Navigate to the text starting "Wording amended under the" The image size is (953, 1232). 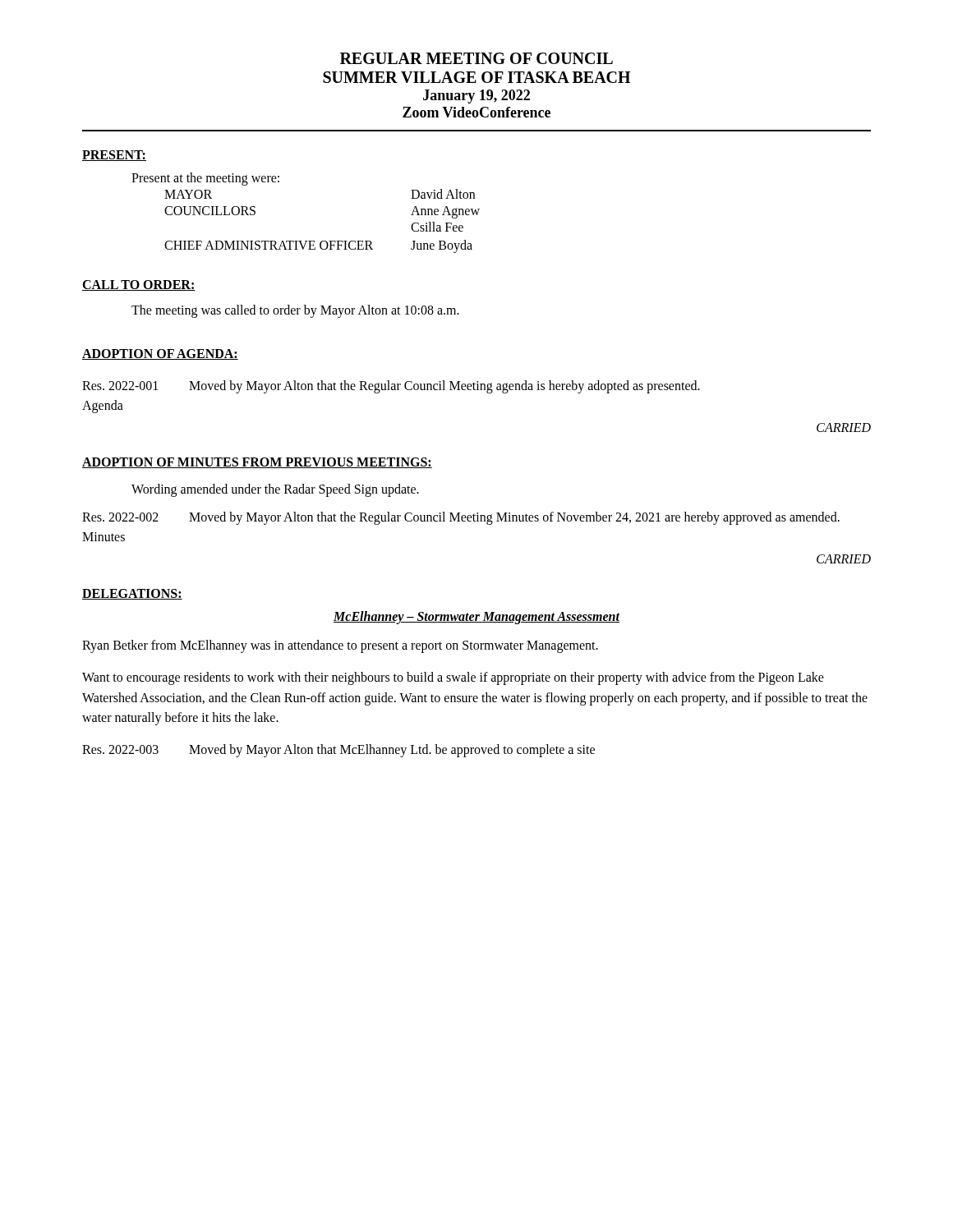click(275, 489)
